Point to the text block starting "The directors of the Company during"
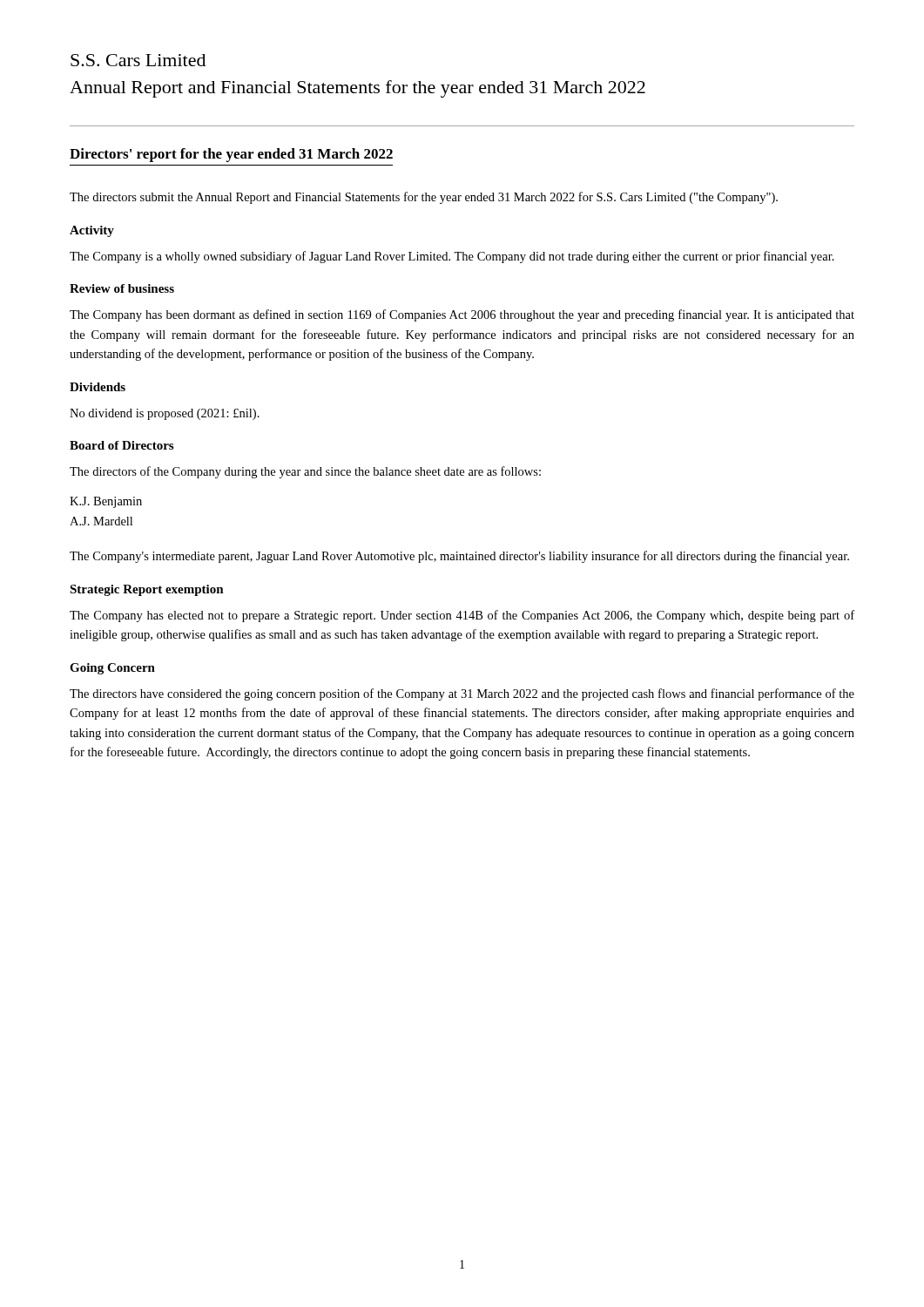This screenshot has height=1307, width=924. click(x=306, y=471)
